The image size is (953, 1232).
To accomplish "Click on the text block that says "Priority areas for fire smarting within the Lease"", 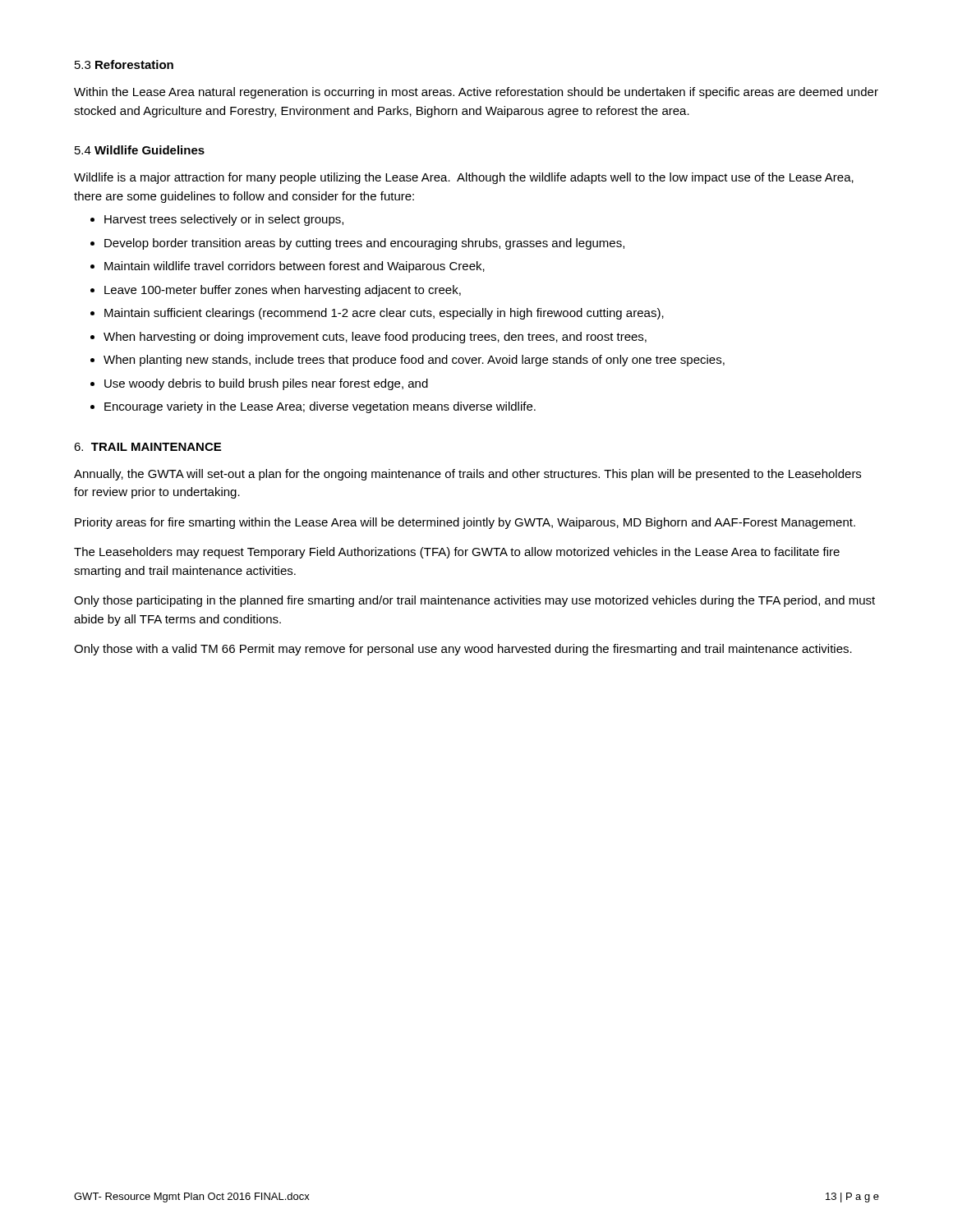I will coord(465,522).
